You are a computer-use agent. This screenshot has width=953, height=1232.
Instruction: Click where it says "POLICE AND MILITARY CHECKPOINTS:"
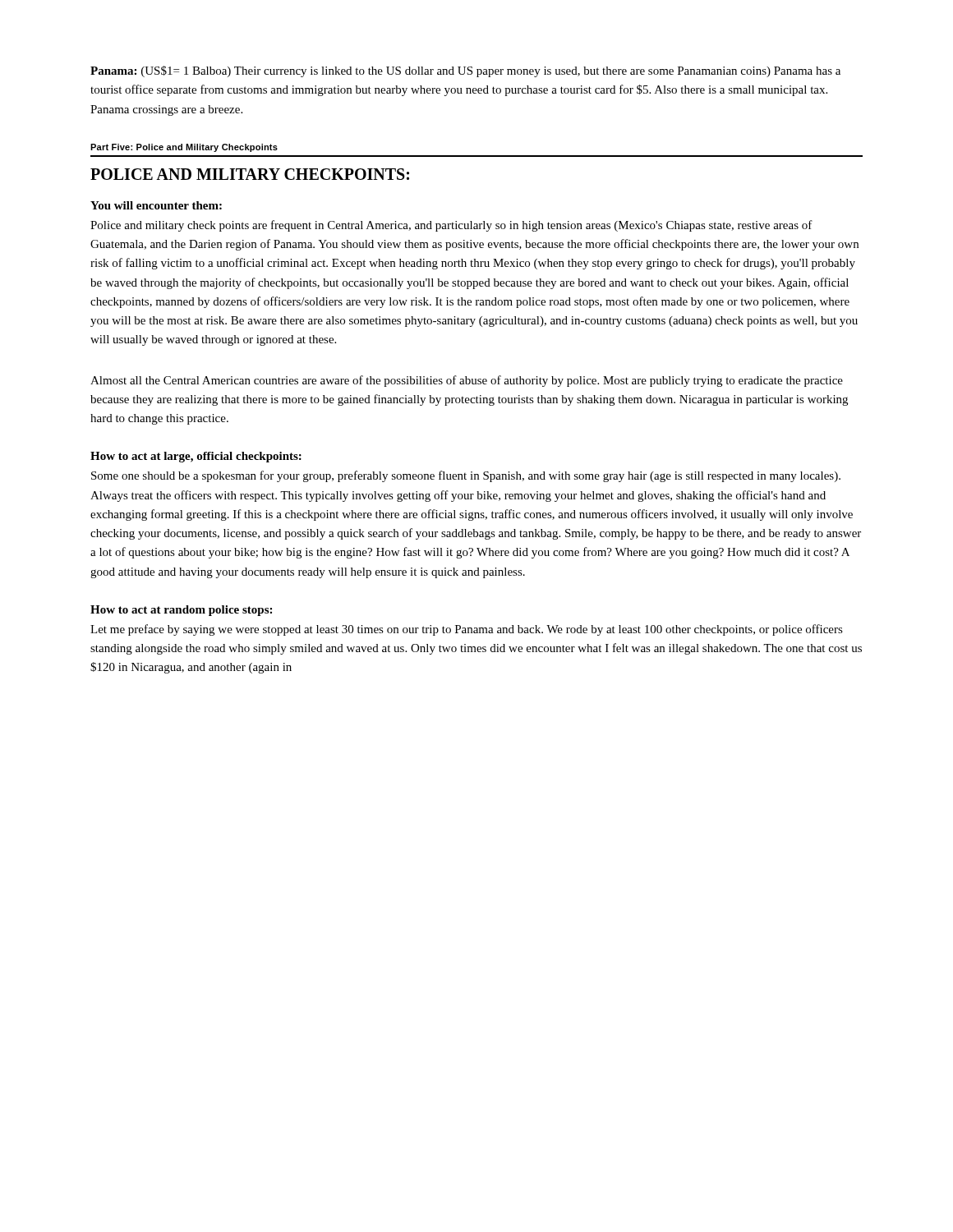point(250,174)
